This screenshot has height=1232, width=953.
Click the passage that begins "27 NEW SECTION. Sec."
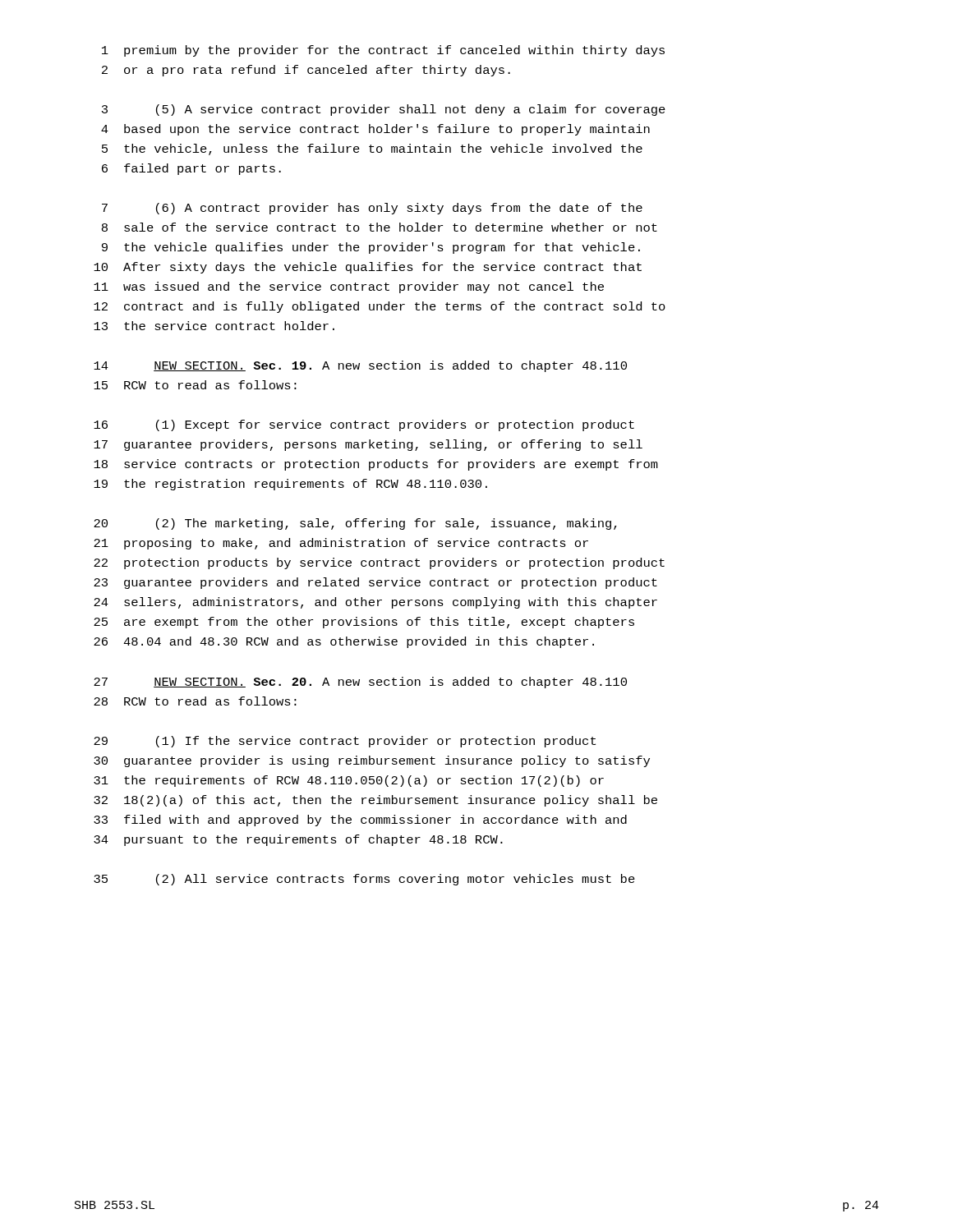(x=476, y=682)
